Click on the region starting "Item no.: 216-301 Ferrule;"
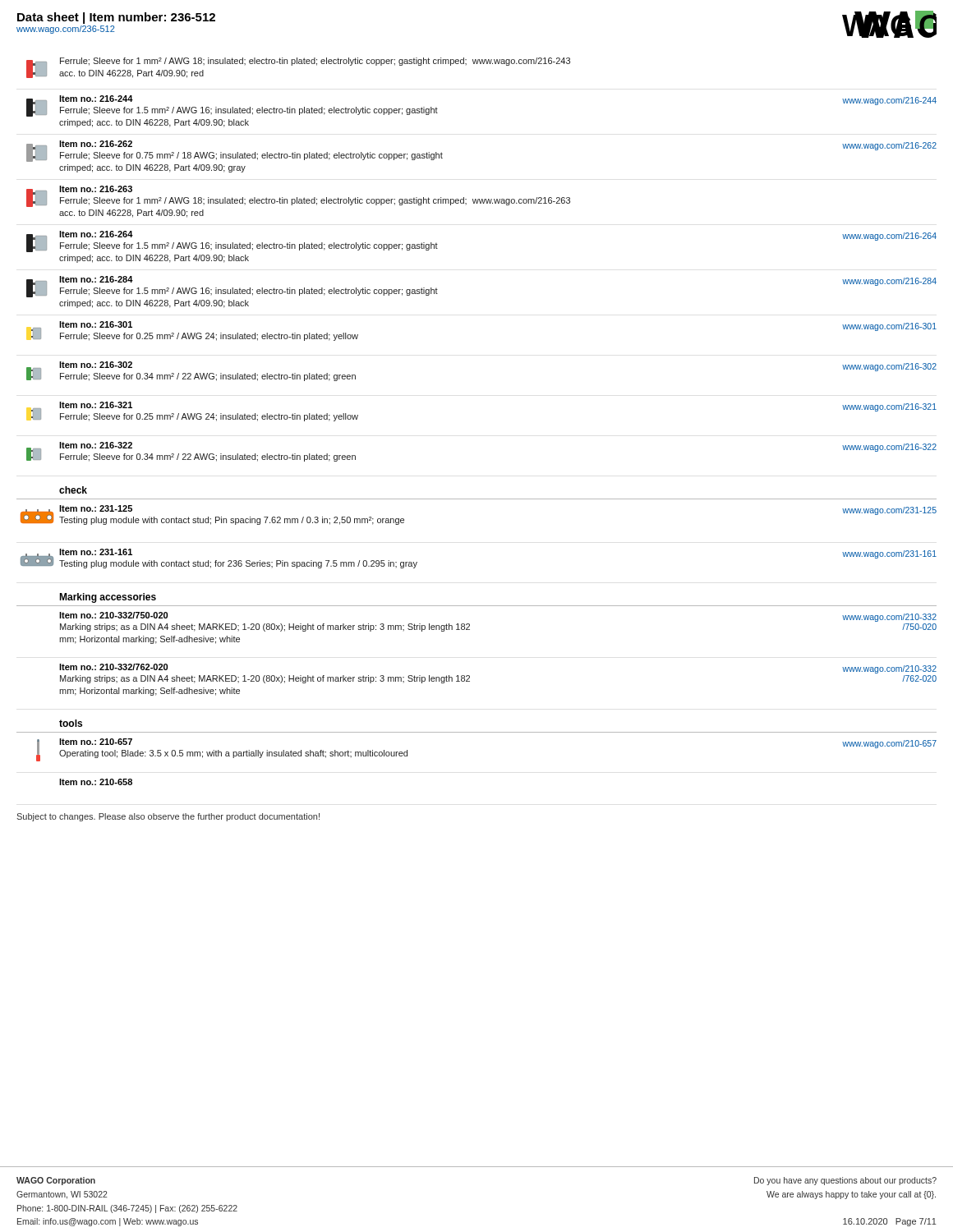 (x=209, y=333)
